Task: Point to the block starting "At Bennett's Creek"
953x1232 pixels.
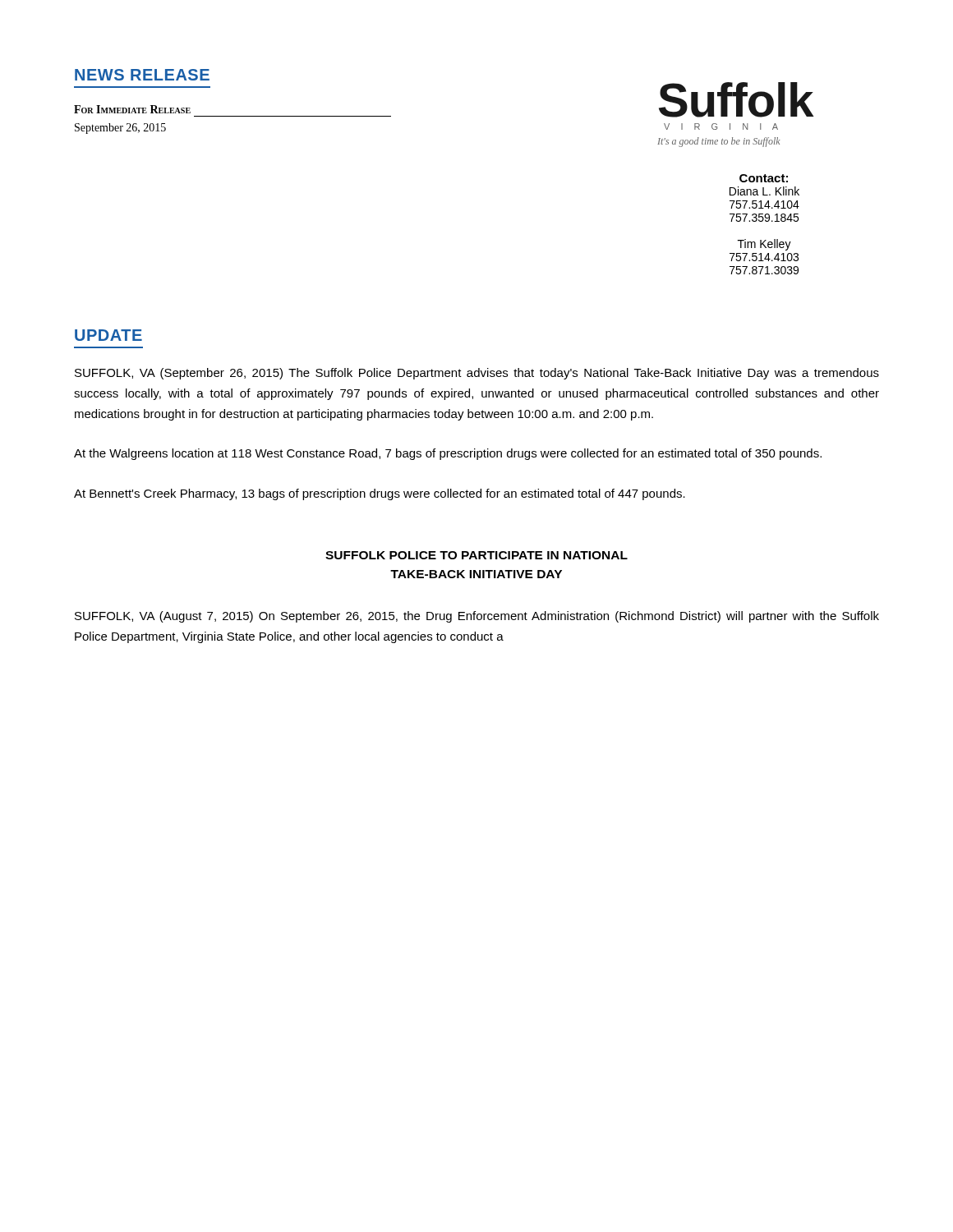Action: coord(380,493)
